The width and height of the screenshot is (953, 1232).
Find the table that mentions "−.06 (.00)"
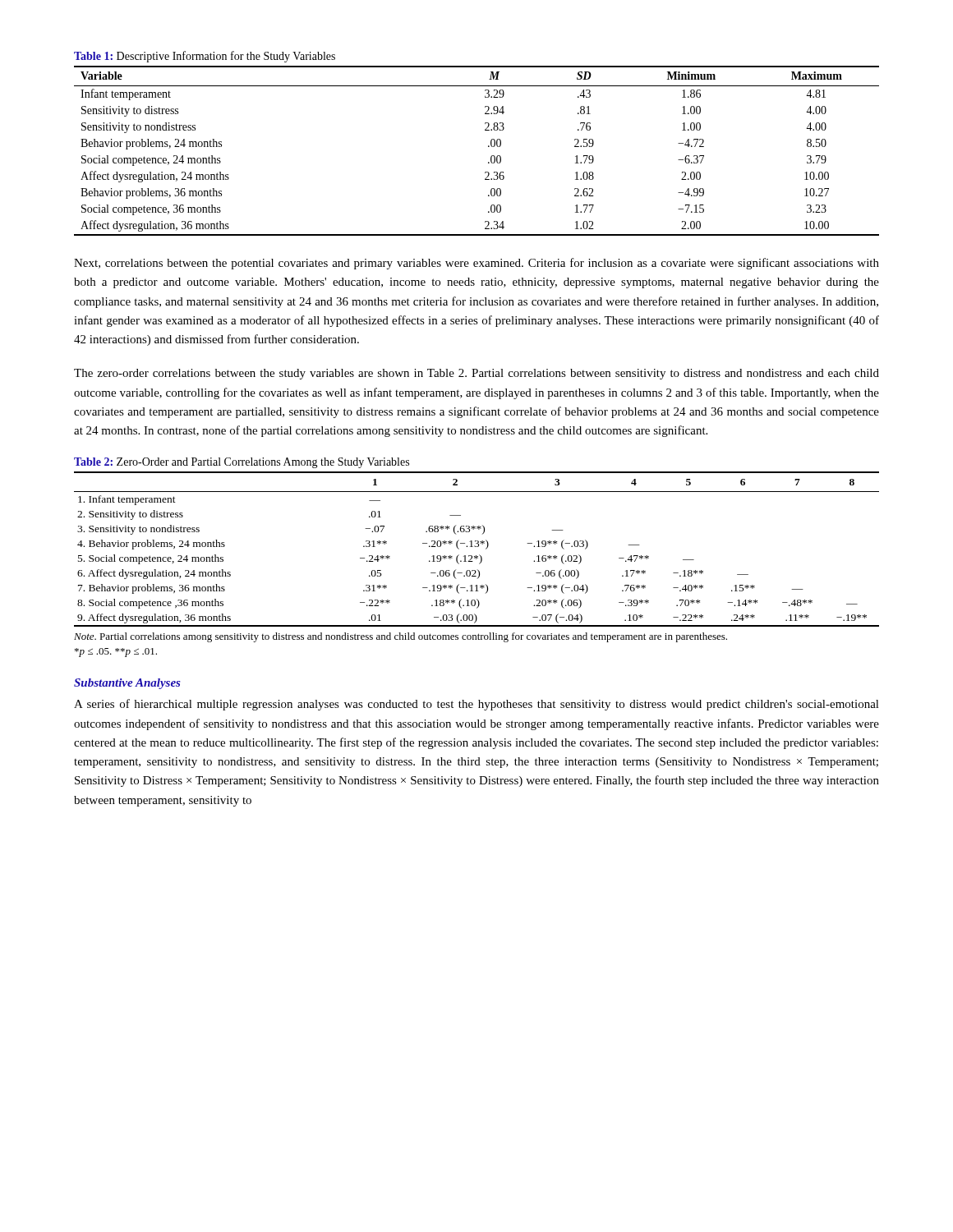pos(476,549)
